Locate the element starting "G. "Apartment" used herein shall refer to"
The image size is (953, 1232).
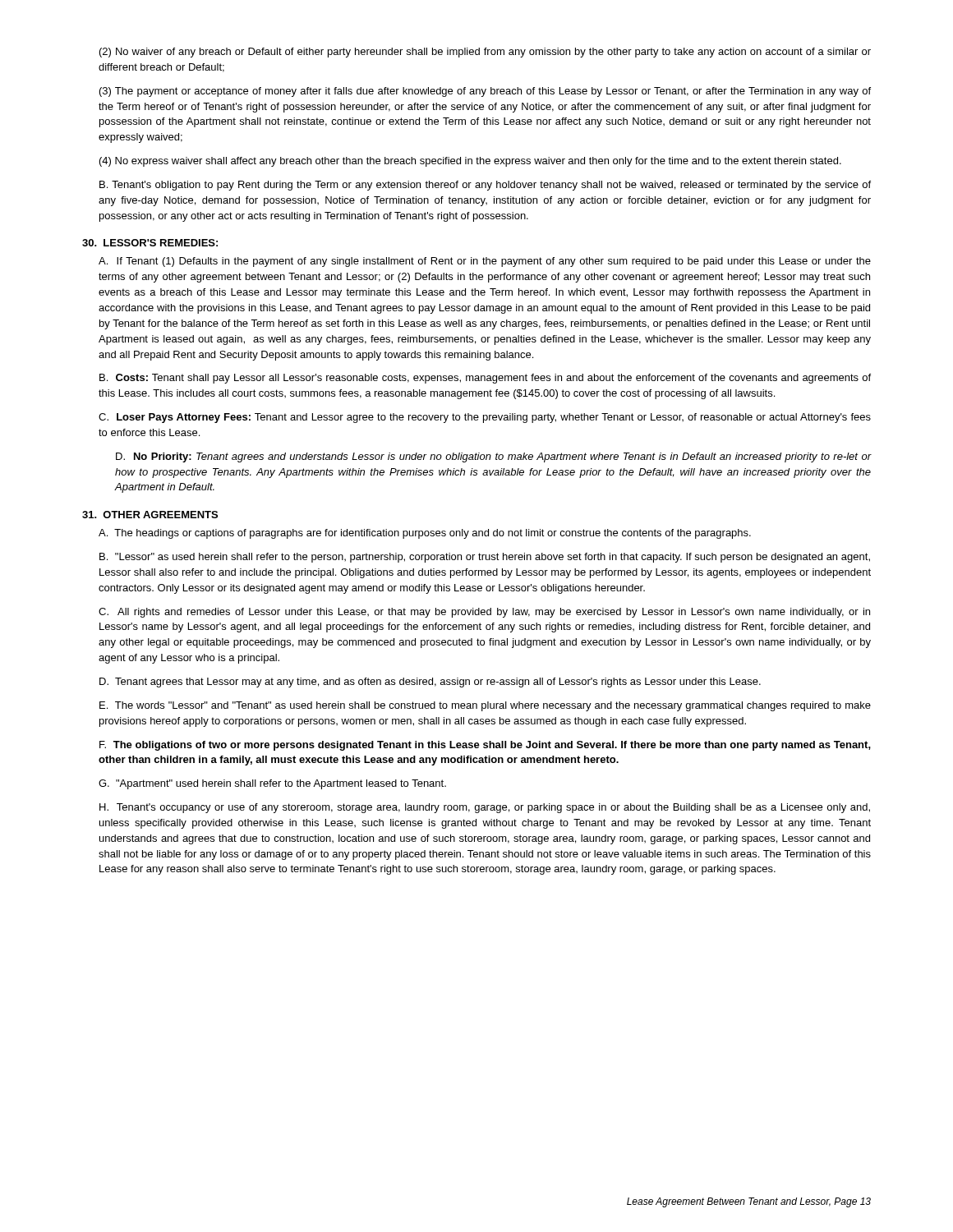[x=273, y=783]
